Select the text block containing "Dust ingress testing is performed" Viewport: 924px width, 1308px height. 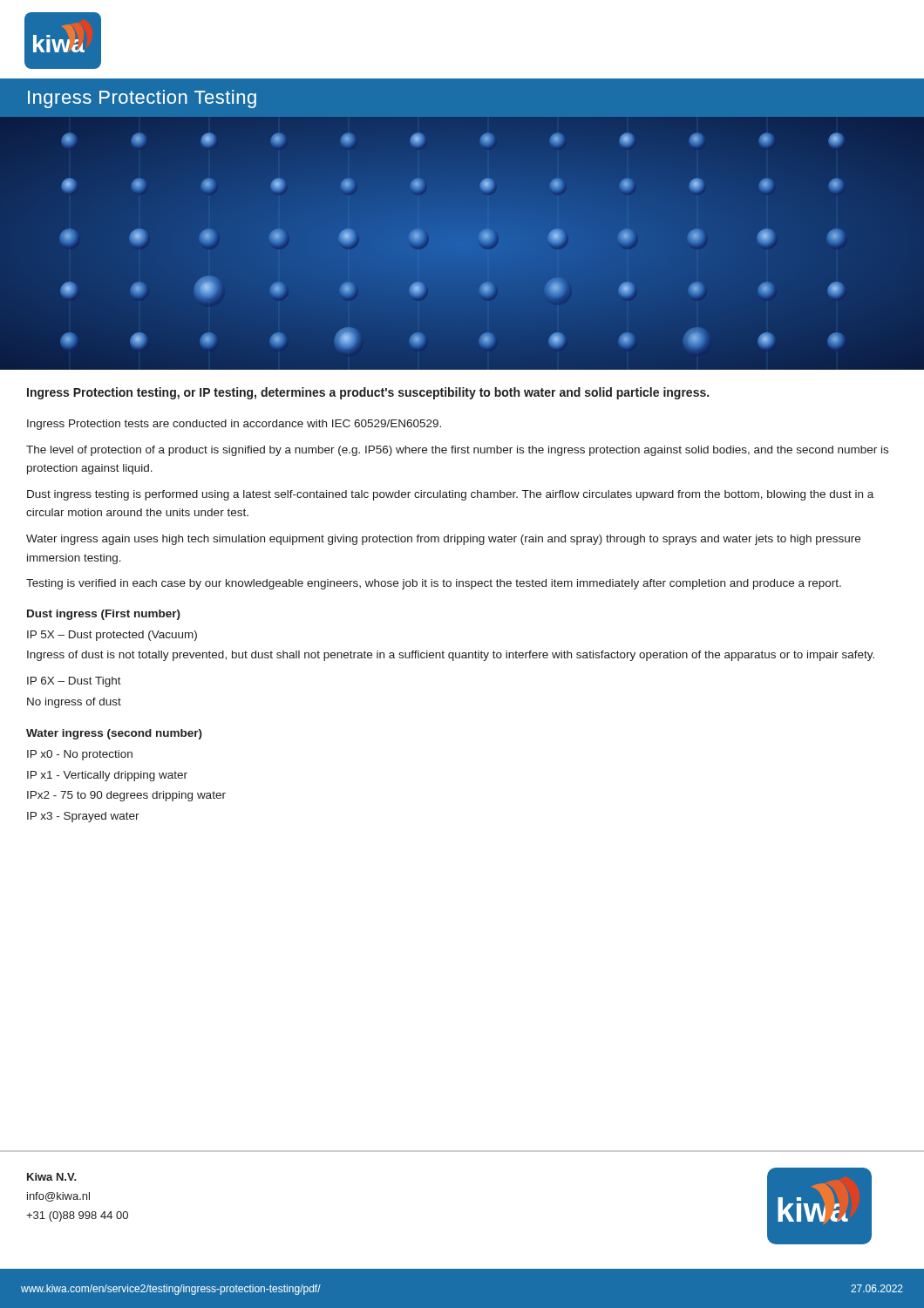click(x=450, y=503)
